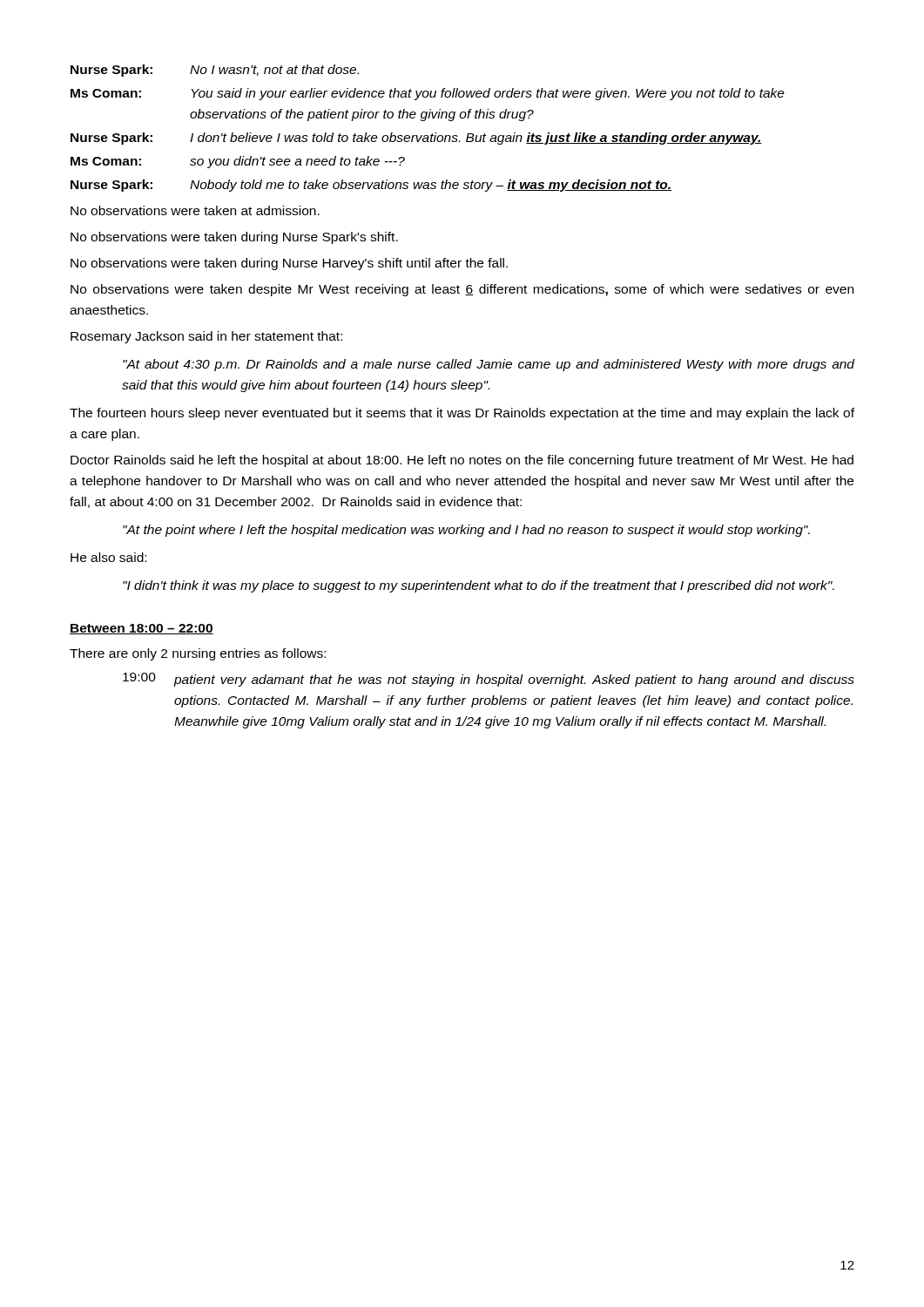Find the block on this page that starts "Nurse Spark: No I wasn't,"
This screenshot has width=924, height=1307.
[x=215, y=71]
